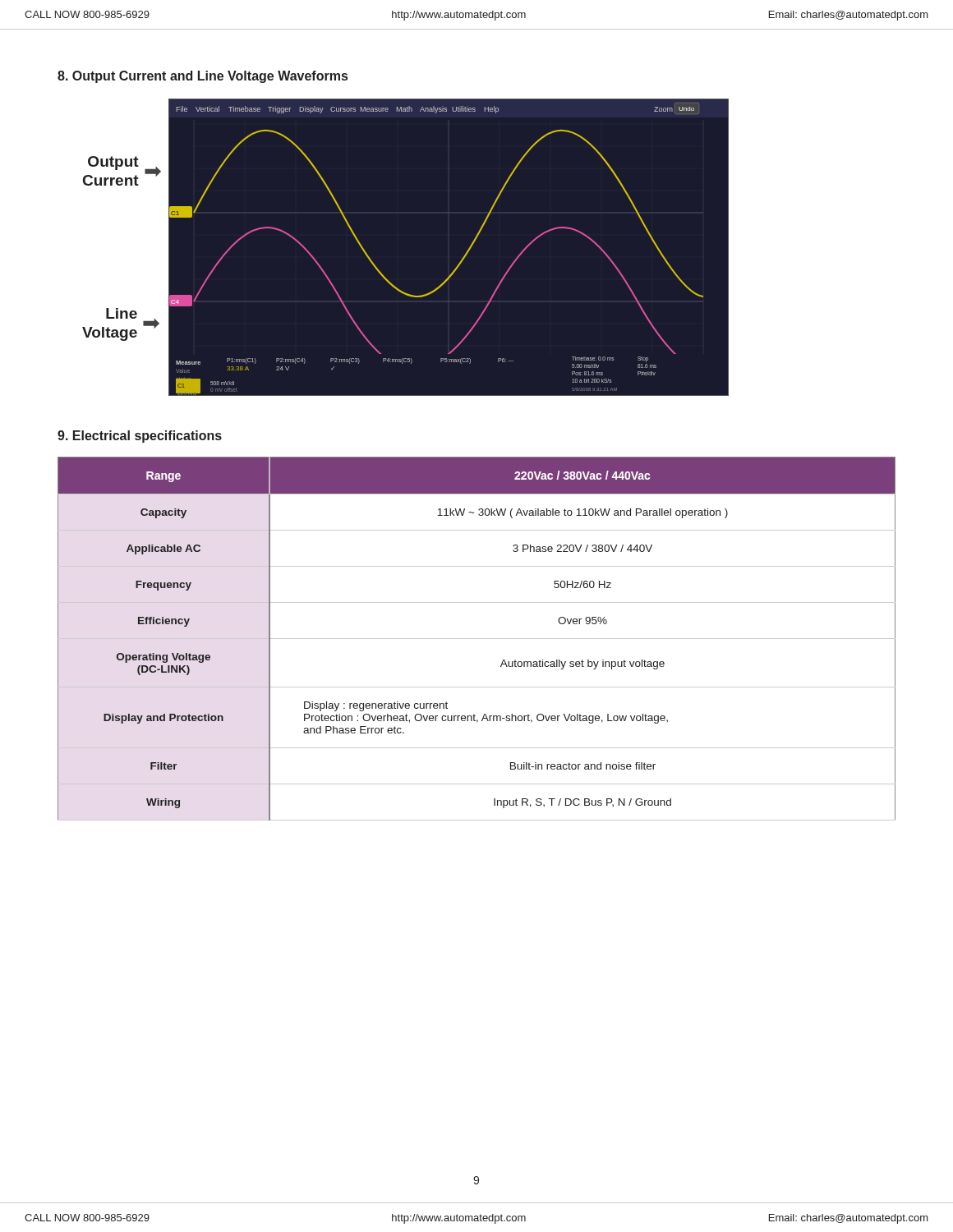This screenshot has height=1232, width=953.
Task: Select the section header containing "9. Electrical specifications"
Action: [140, 436]
